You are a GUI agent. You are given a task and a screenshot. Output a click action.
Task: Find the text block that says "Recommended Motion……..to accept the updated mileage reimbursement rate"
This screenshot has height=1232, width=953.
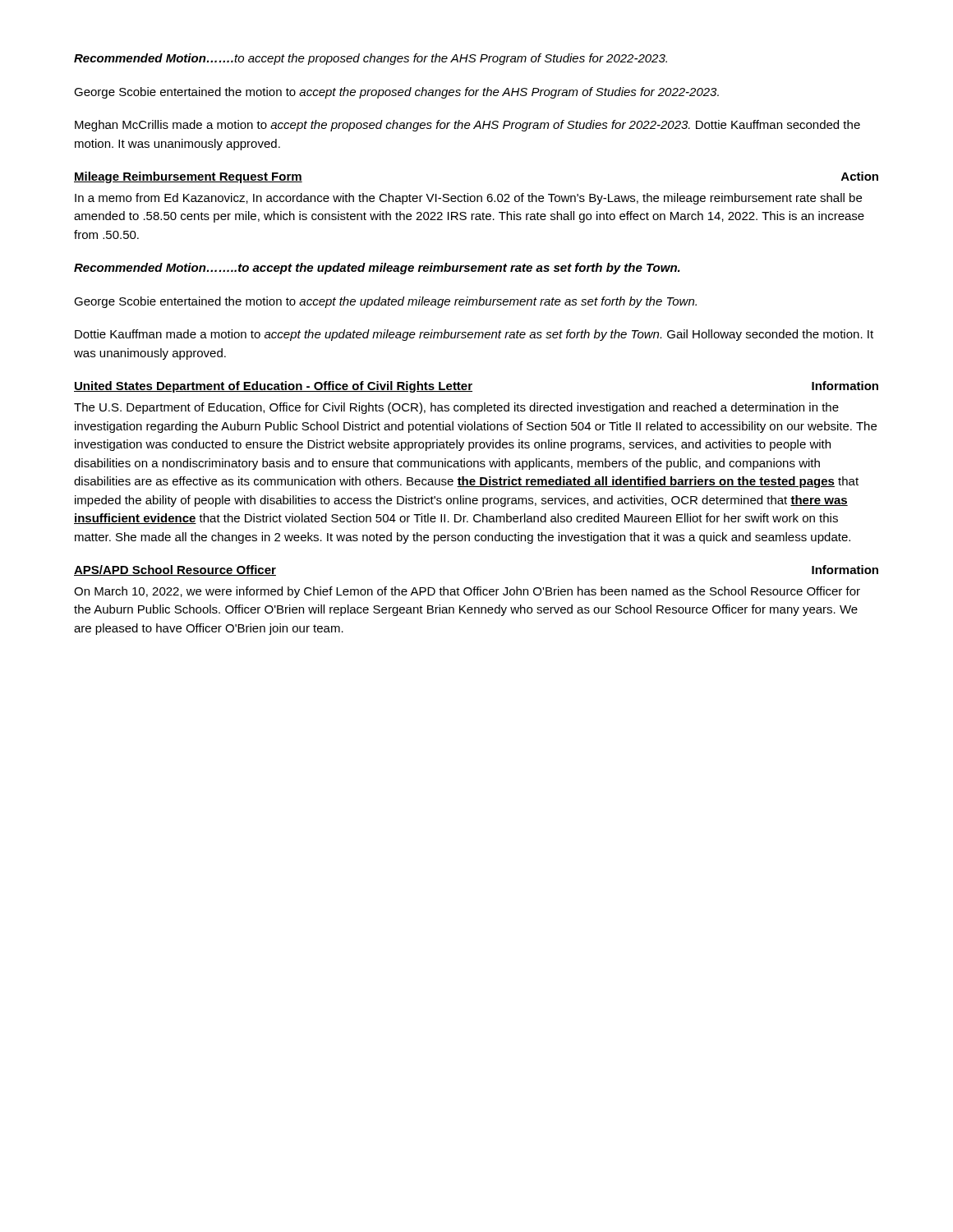point(476,268)
